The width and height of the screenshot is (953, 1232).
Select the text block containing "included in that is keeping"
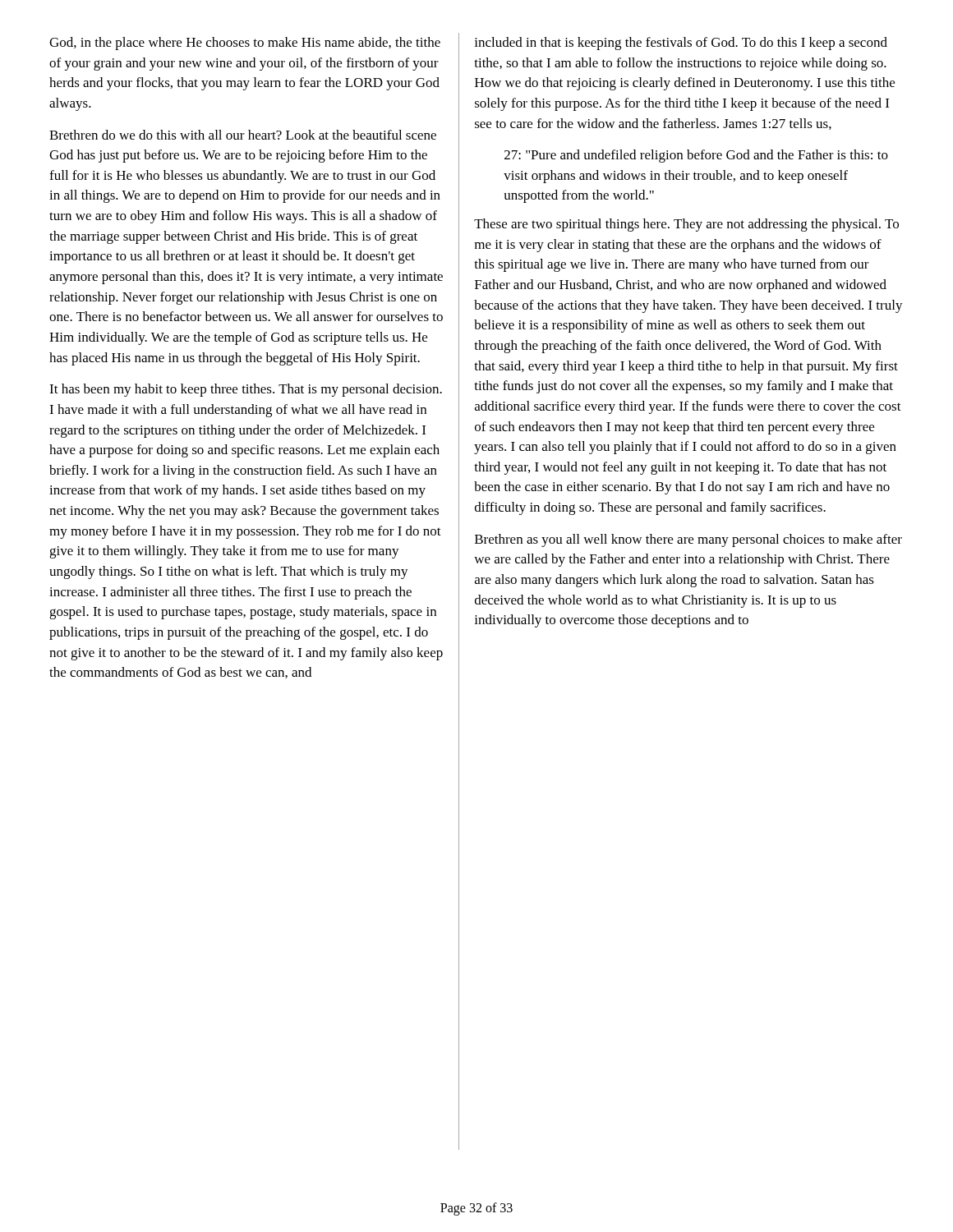685,83
